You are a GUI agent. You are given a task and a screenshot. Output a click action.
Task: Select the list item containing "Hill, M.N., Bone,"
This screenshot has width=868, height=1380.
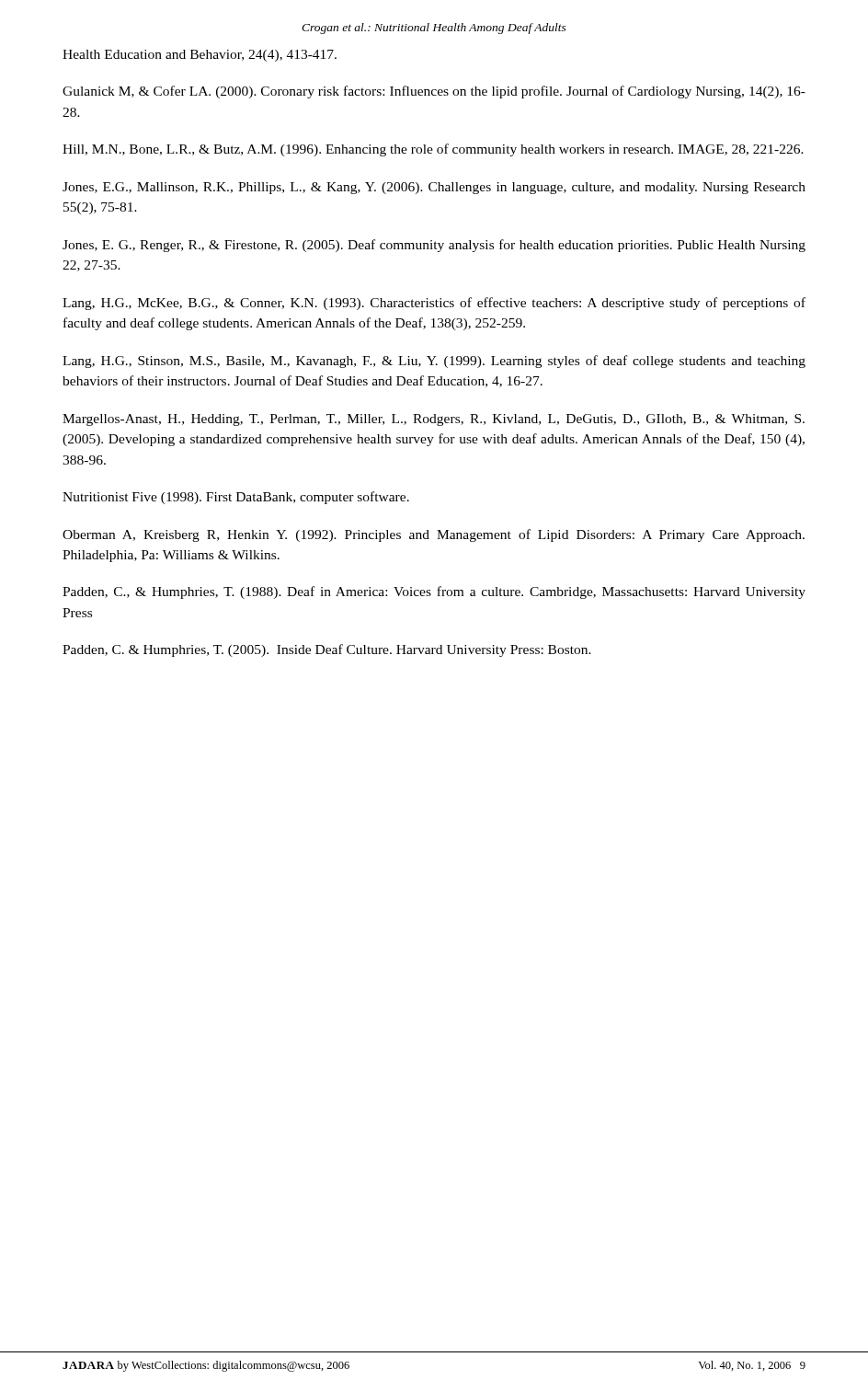click(433, 149)
